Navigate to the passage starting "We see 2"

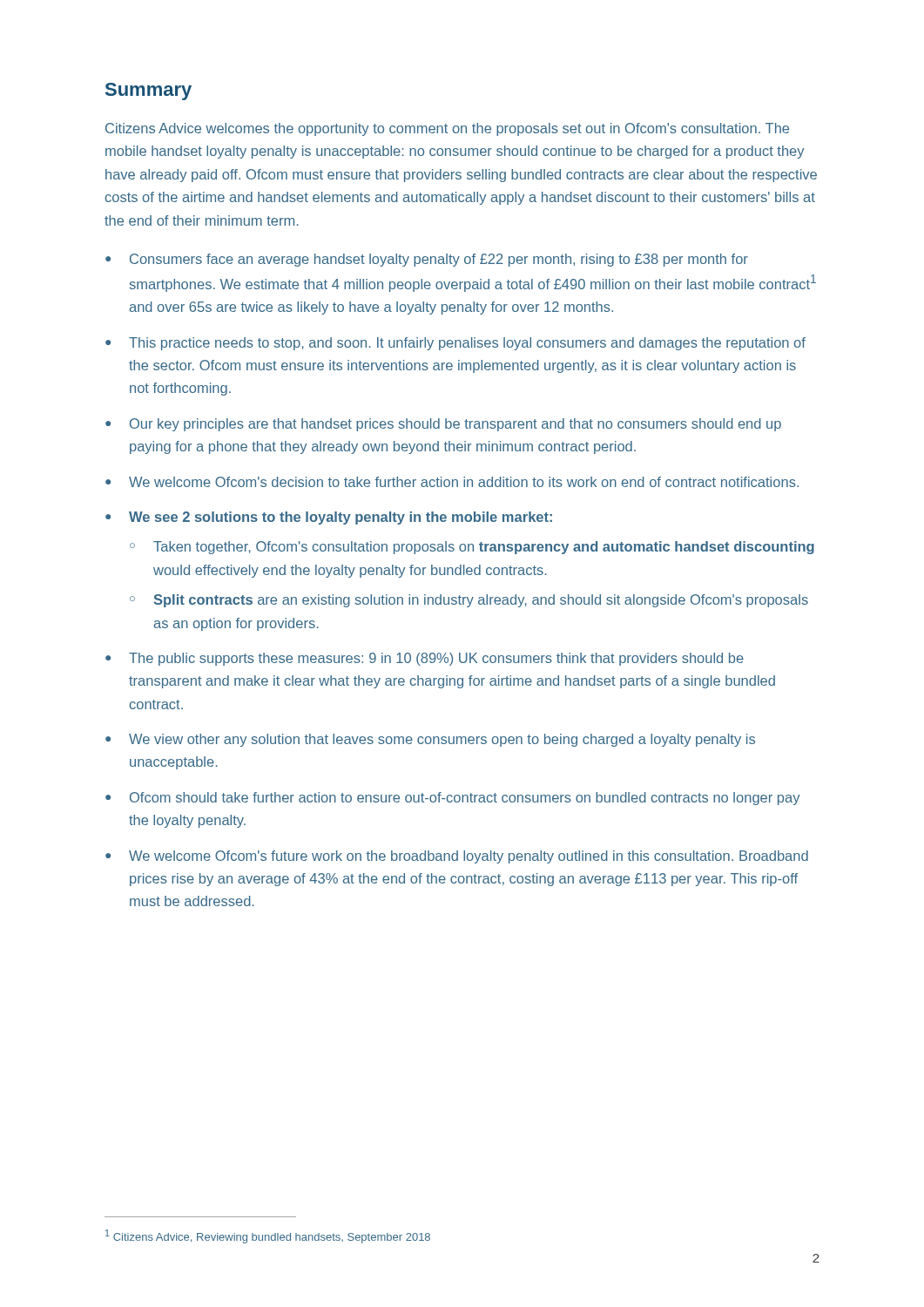tap(474, 572)
